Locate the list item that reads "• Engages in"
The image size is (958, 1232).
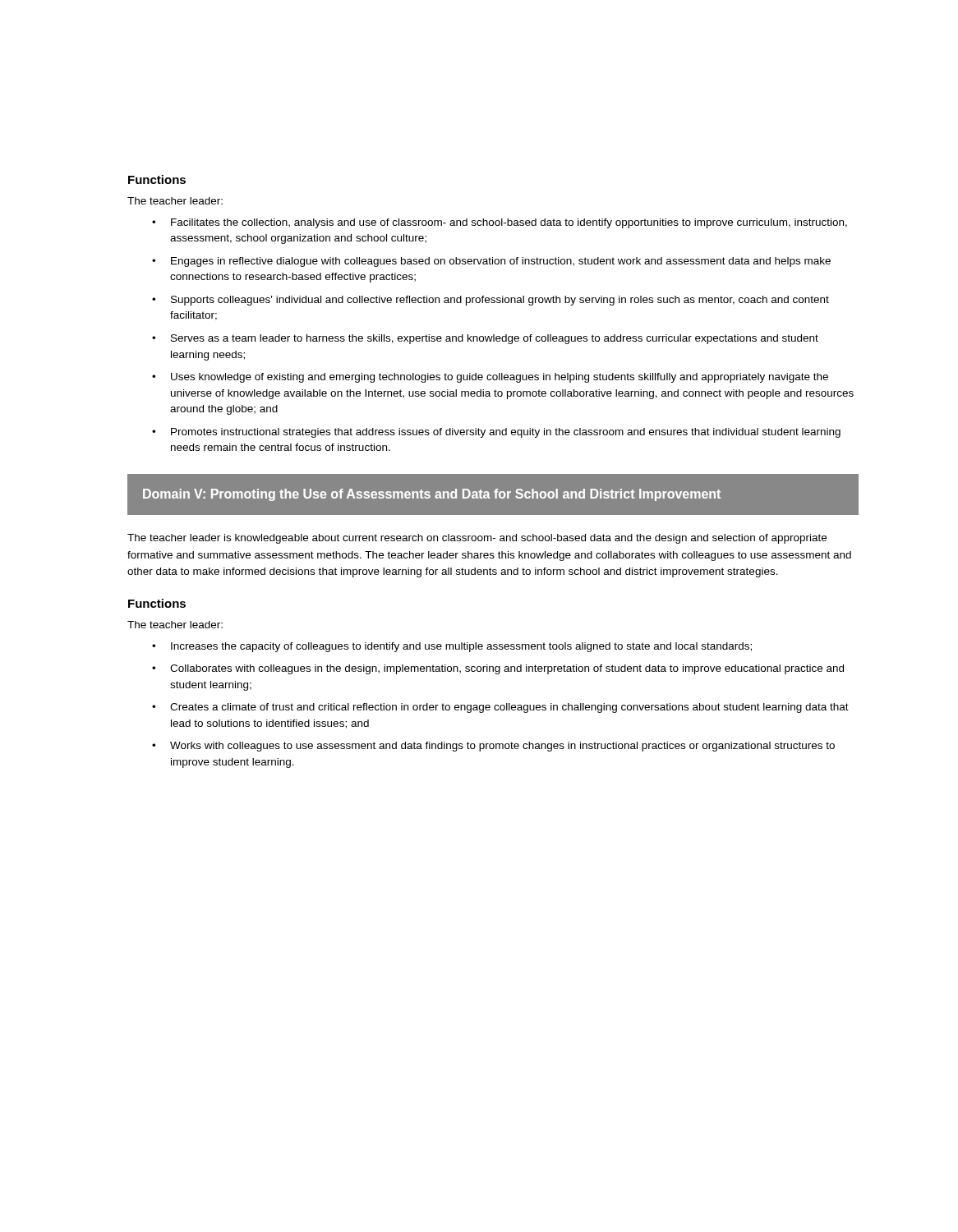(505, 269)
